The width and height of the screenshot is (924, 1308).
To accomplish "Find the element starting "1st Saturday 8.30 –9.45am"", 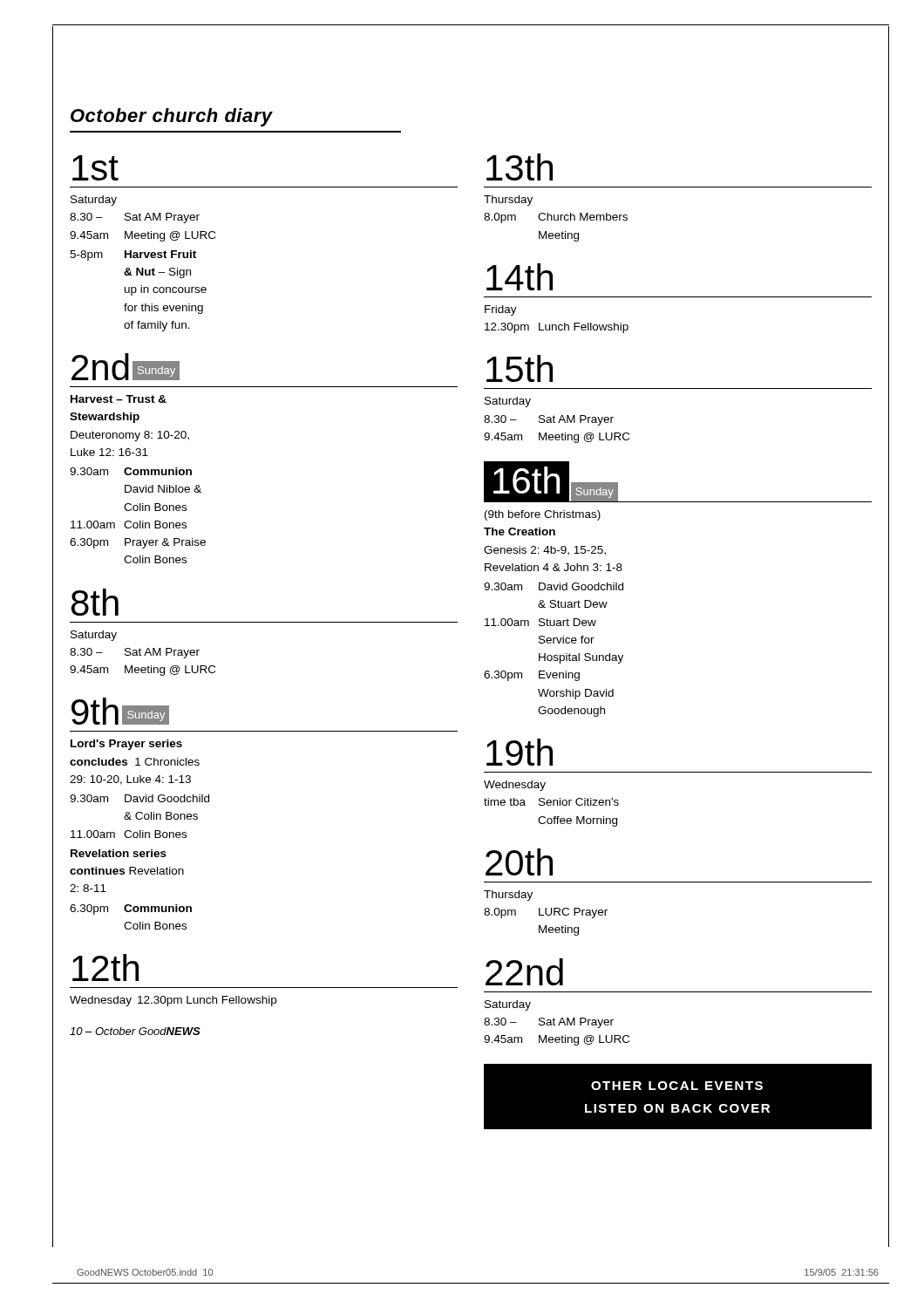I will click(x=95, y=168).
